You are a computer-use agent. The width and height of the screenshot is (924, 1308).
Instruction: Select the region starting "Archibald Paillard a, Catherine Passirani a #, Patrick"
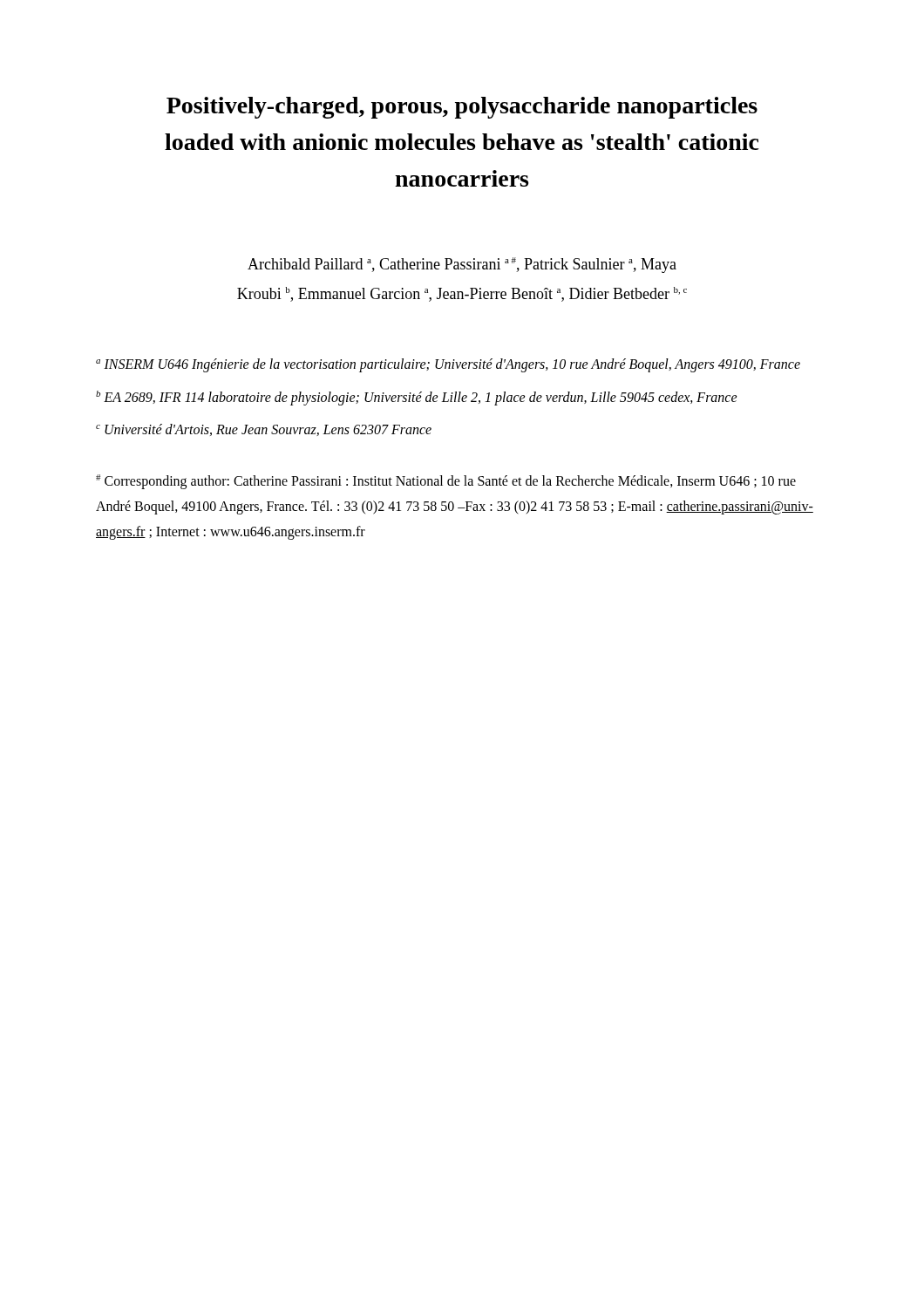click(x=462, y=279)
